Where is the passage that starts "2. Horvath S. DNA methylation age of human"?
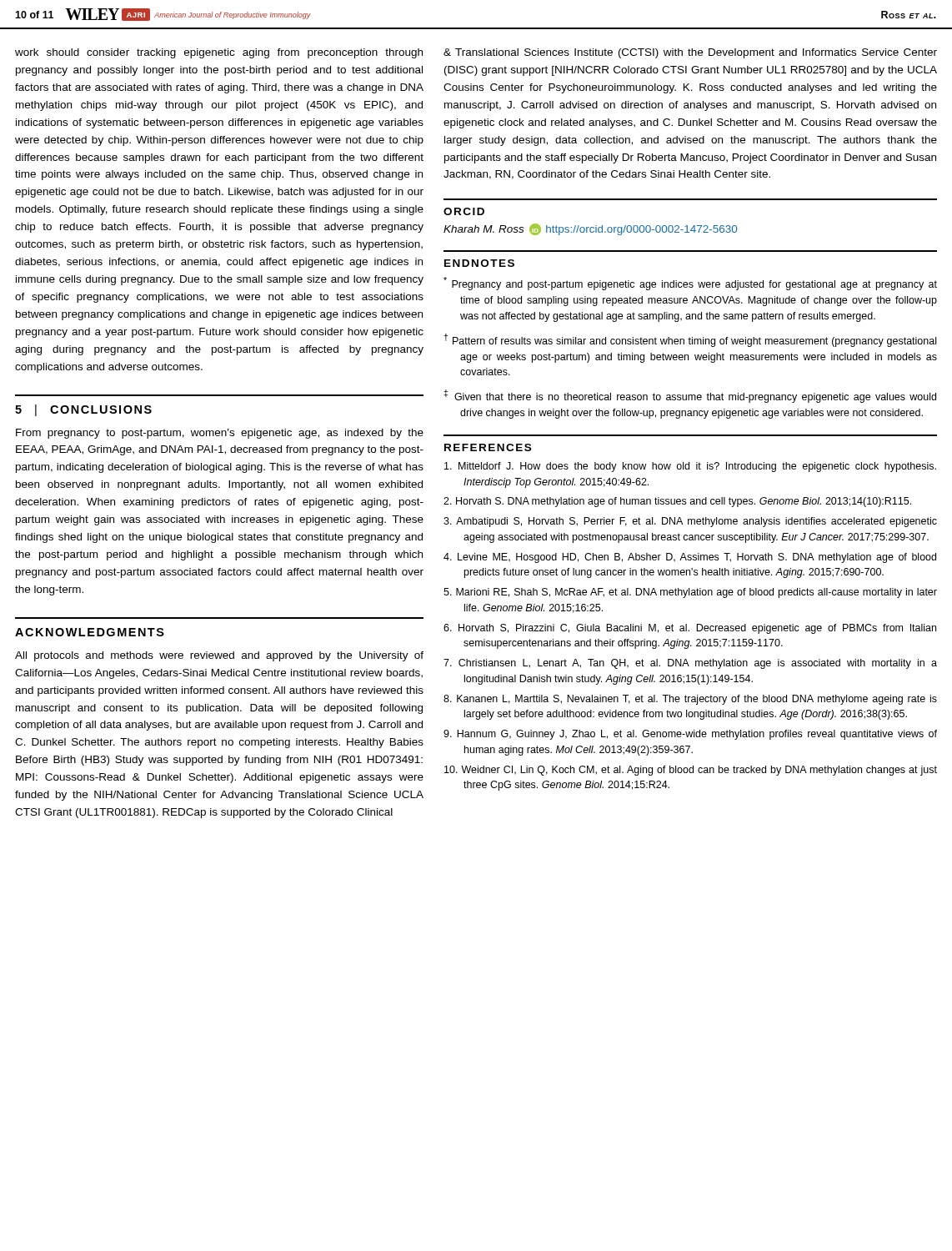The image size is (952, 1251). [x=678, y=501]
